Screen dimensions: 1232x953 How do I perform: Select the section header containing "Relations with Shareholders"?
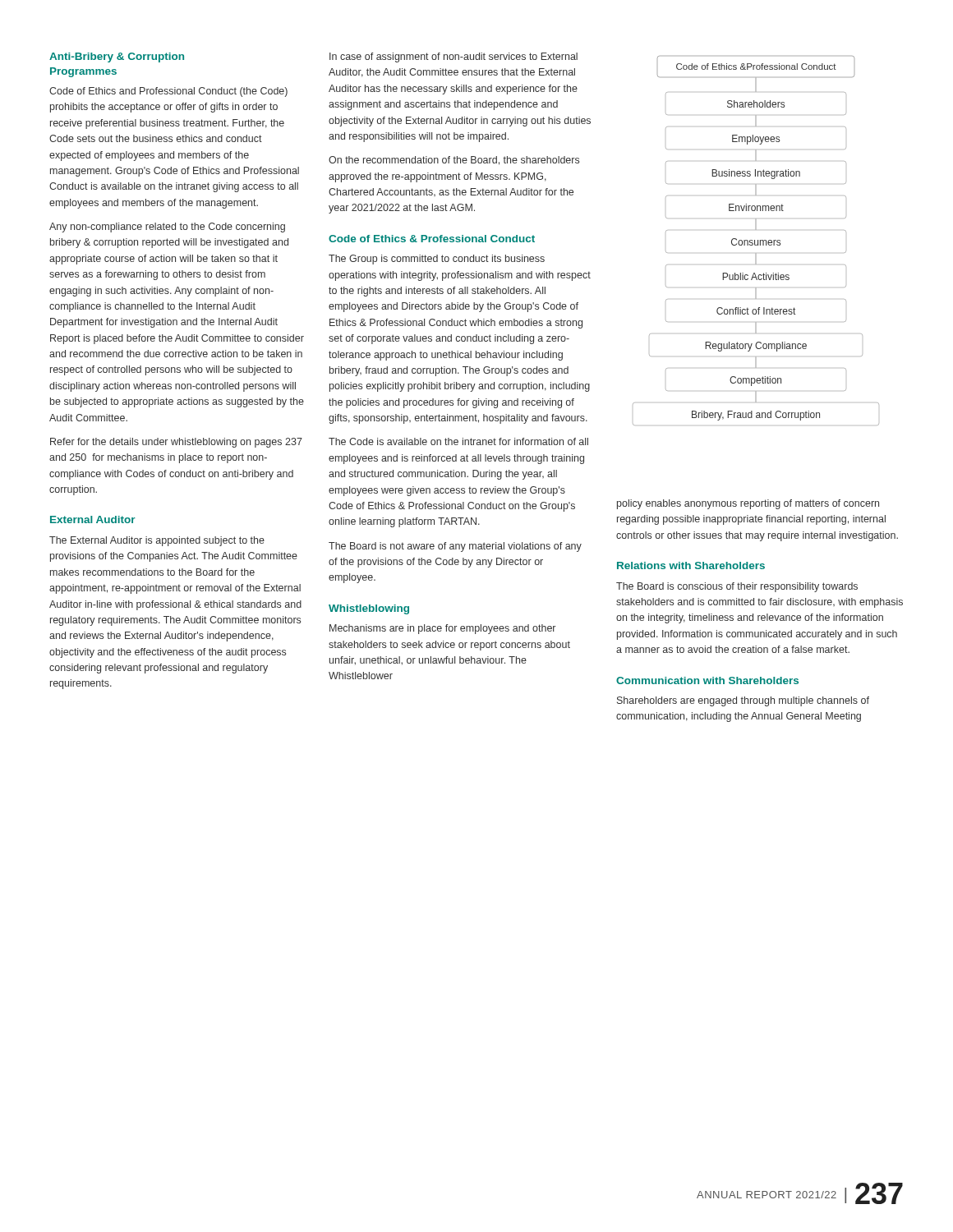pyautogui.click(x=691, y=566)
